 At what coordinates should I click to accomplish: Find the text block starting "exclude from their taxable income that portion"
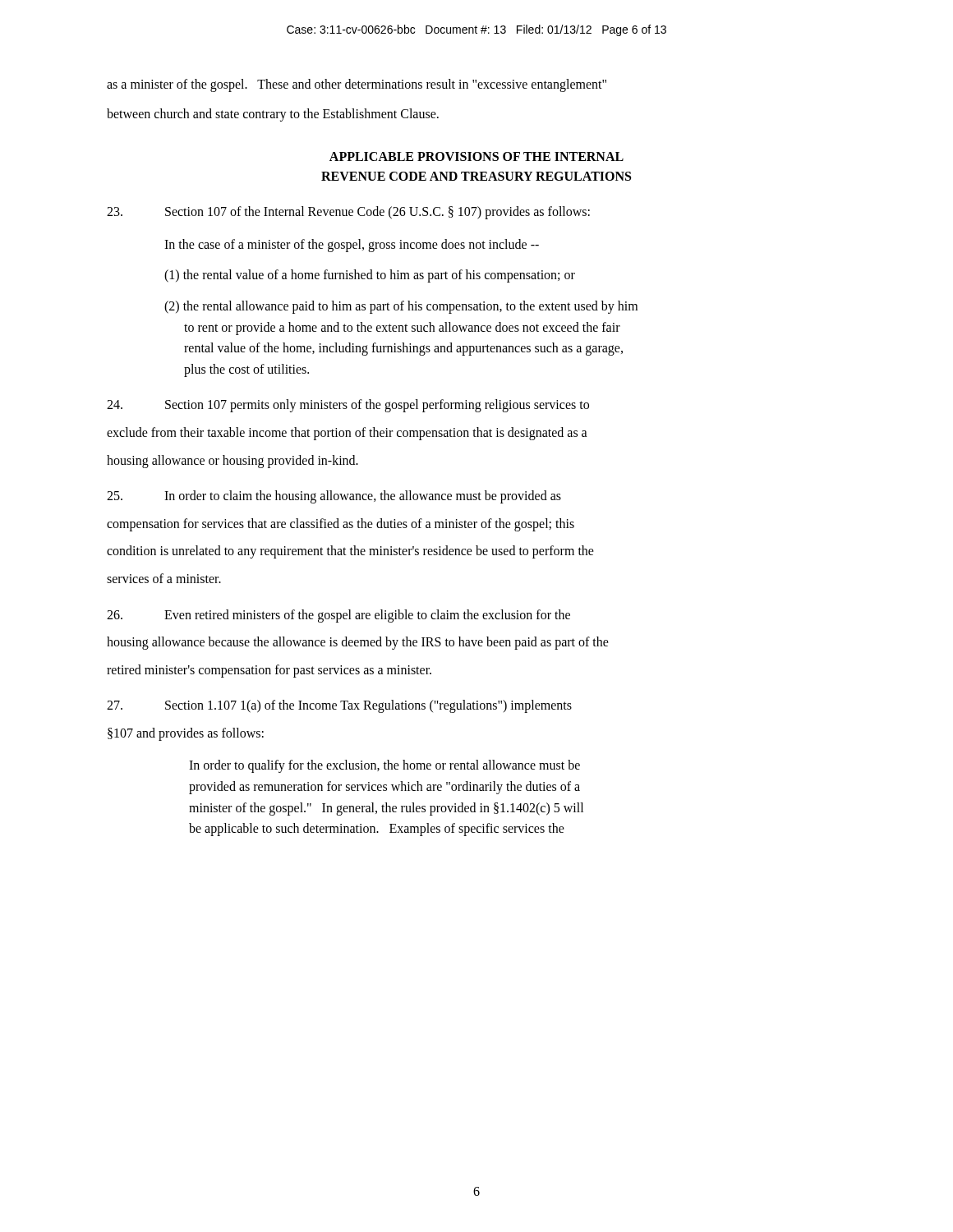[347, 432]
